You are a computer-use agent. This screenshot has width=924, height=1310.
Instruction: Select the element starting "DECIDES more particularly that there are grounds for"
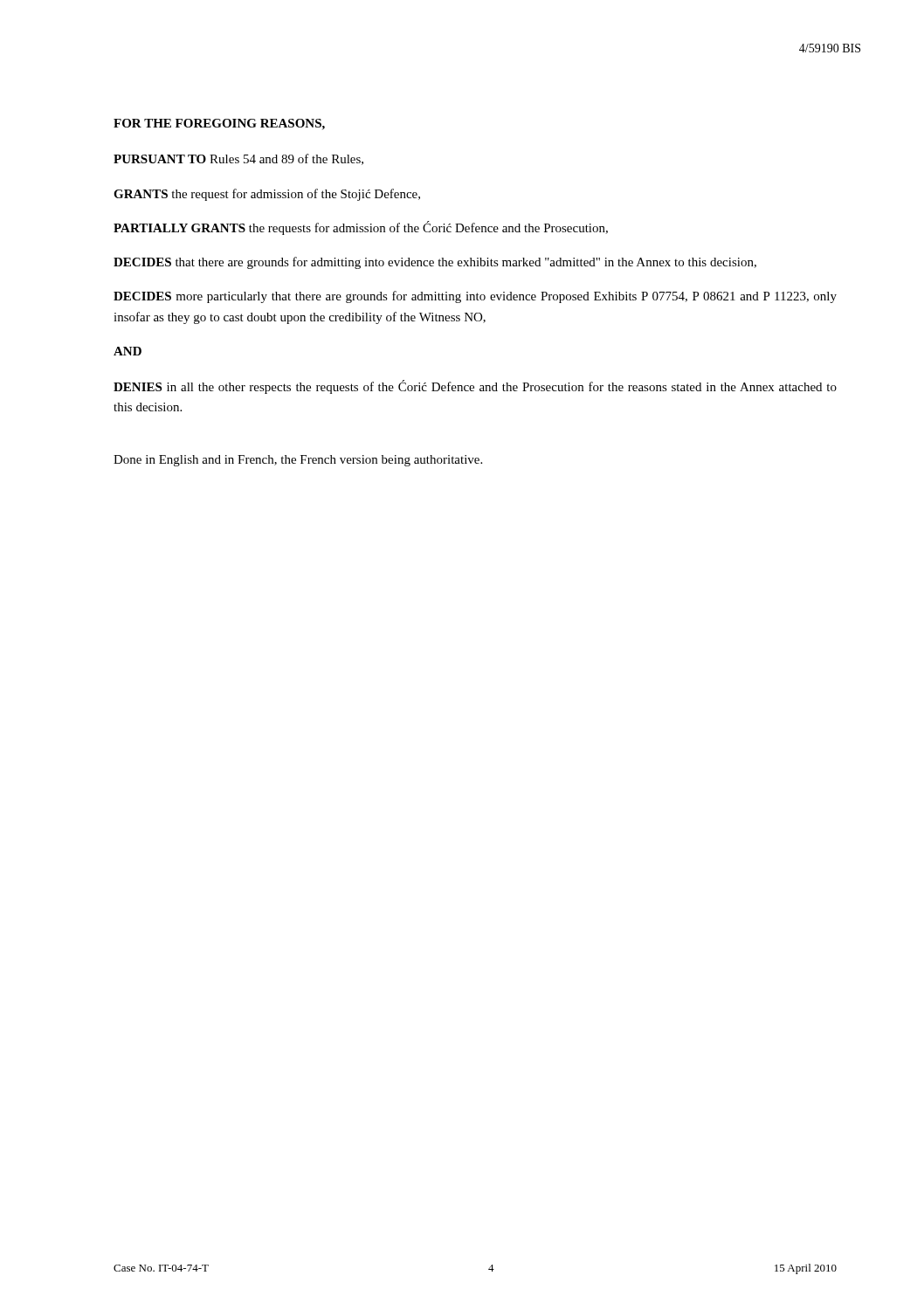pyautogui.click(x=475, y=306)
